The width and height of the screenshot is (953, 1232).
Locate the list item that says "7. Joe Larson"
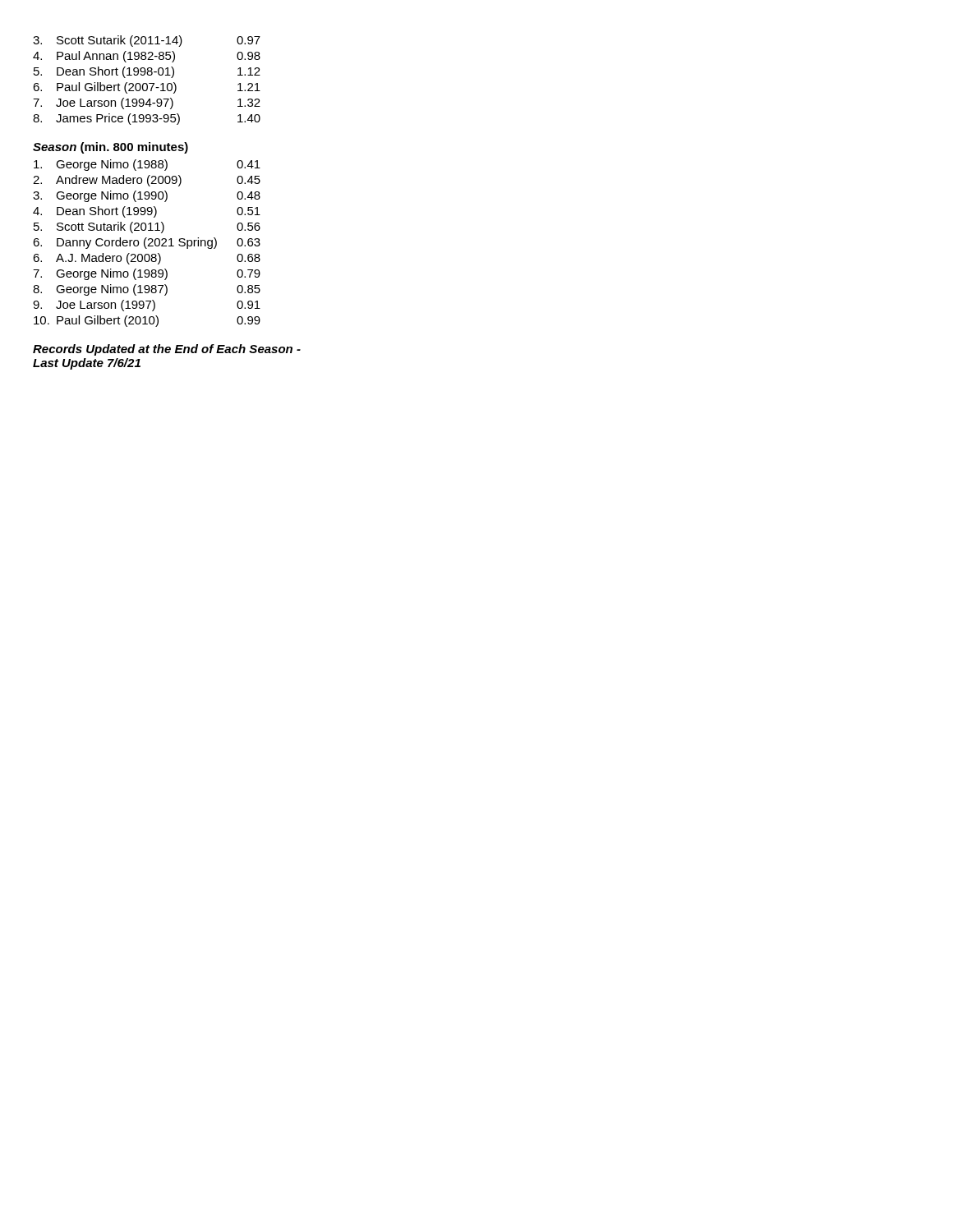[x=147, y=102]
